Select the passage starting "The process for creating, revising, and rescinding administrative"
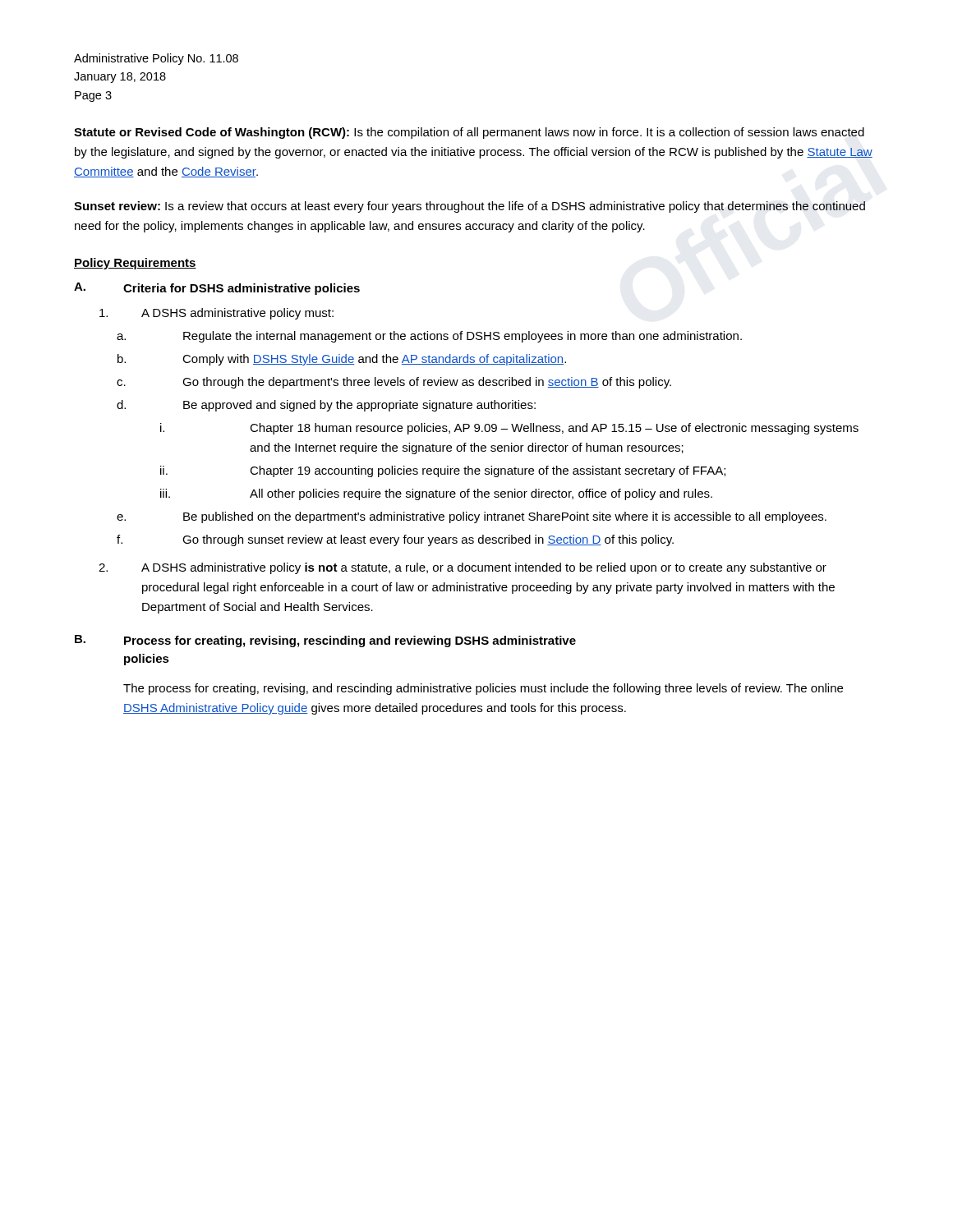Viewport: 953px width, 1232px height. pos(483,698)
